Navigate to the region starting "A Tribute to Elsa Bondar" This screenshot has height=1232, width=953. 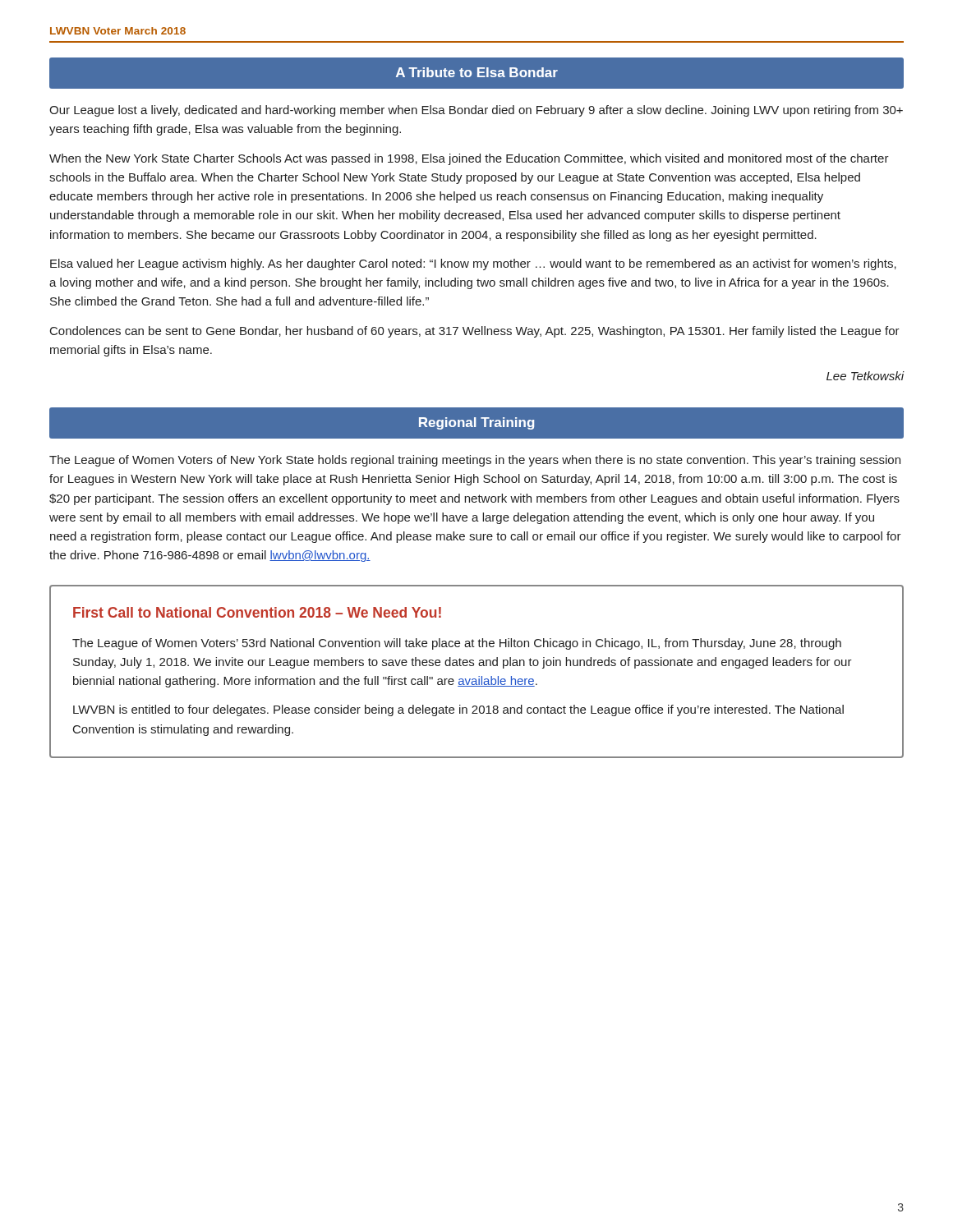point(476,73)
